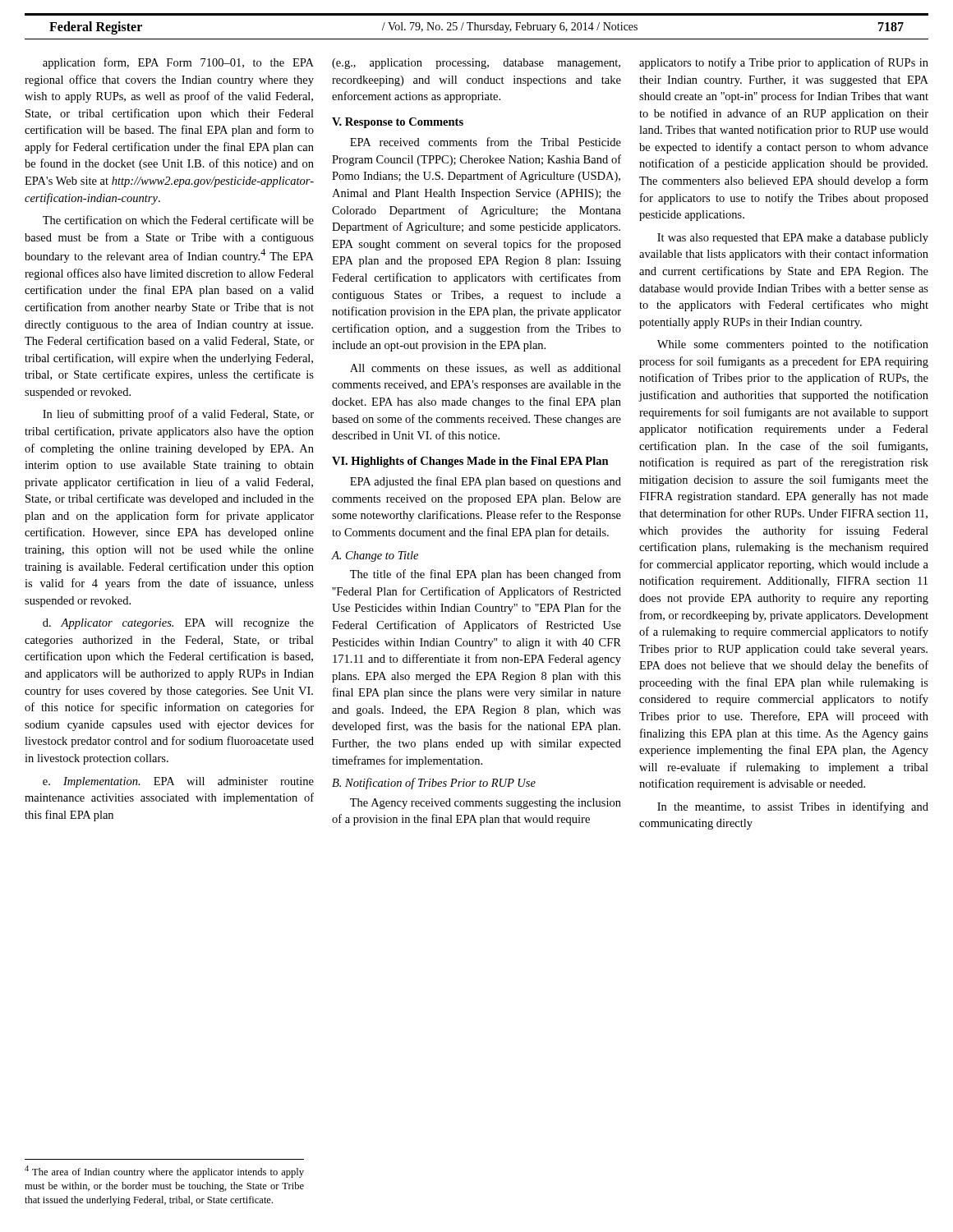The height and width of the screenshot is (1232, 953).
Task: Locate the region starting "A. Change to"
Action: click(x=476, y=658)
